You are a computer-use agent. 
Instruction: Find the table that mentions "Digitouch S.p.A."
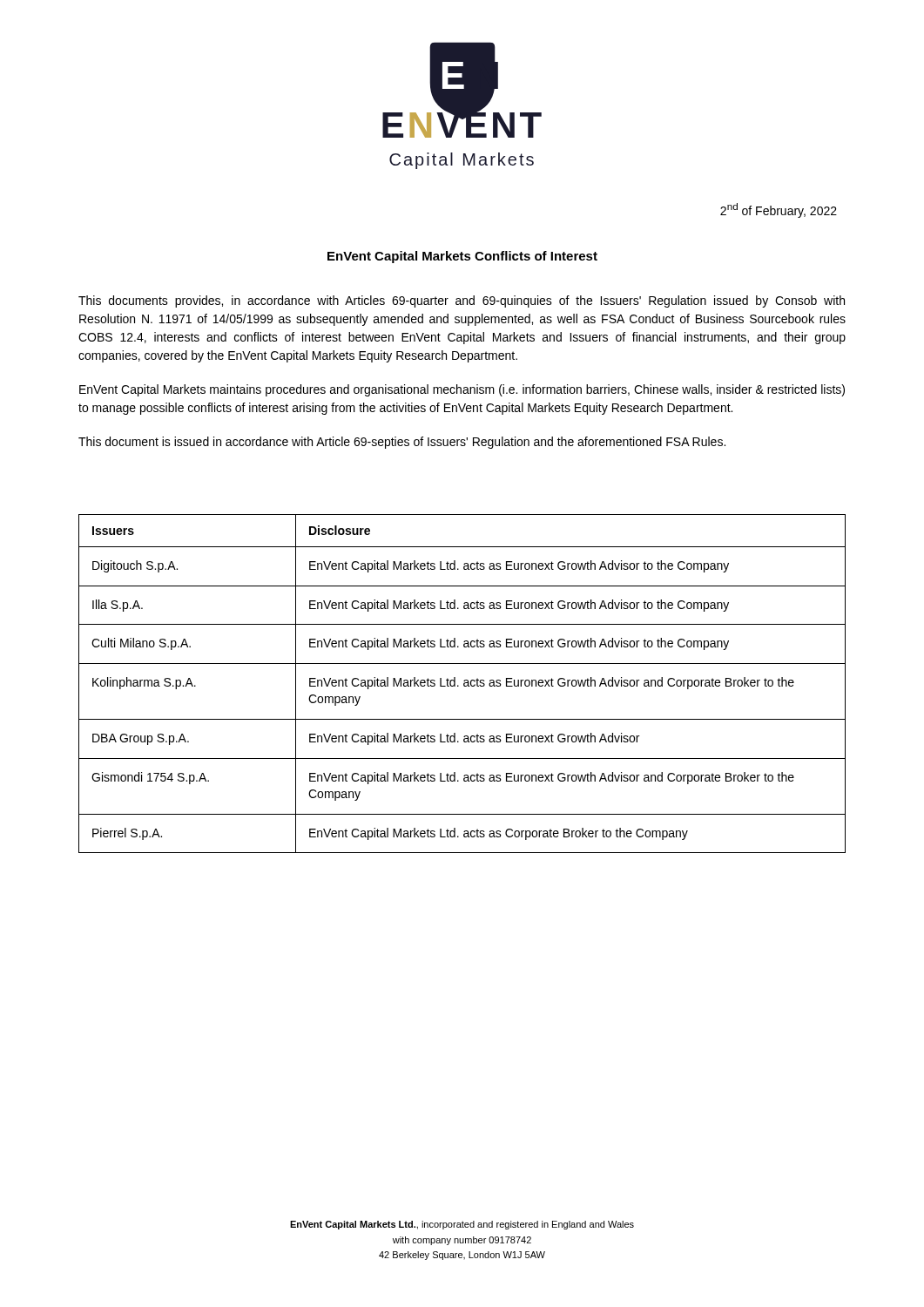[x=462, y=684]
